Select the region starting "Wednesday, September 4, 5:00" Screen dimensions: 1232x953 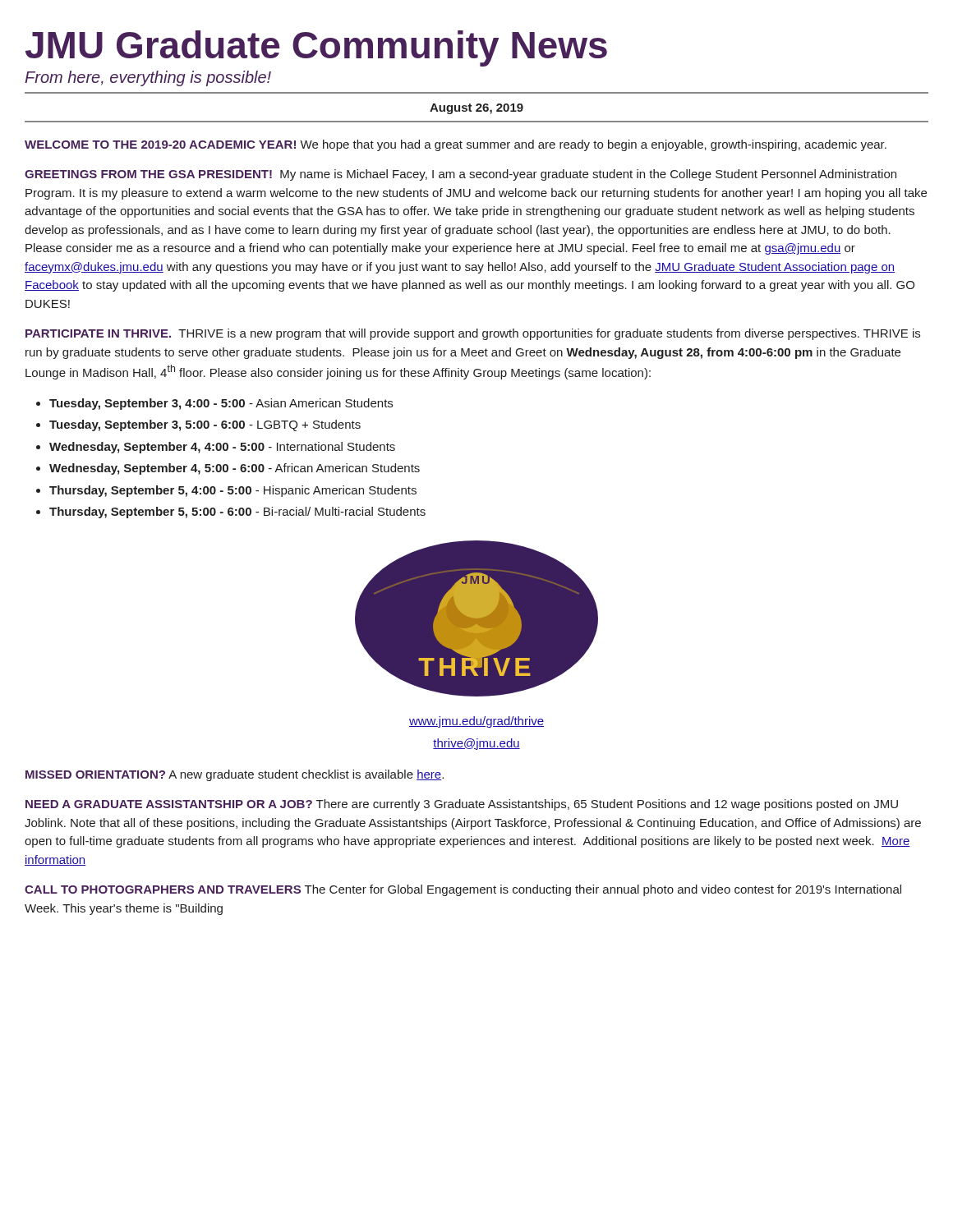(235, 468)
